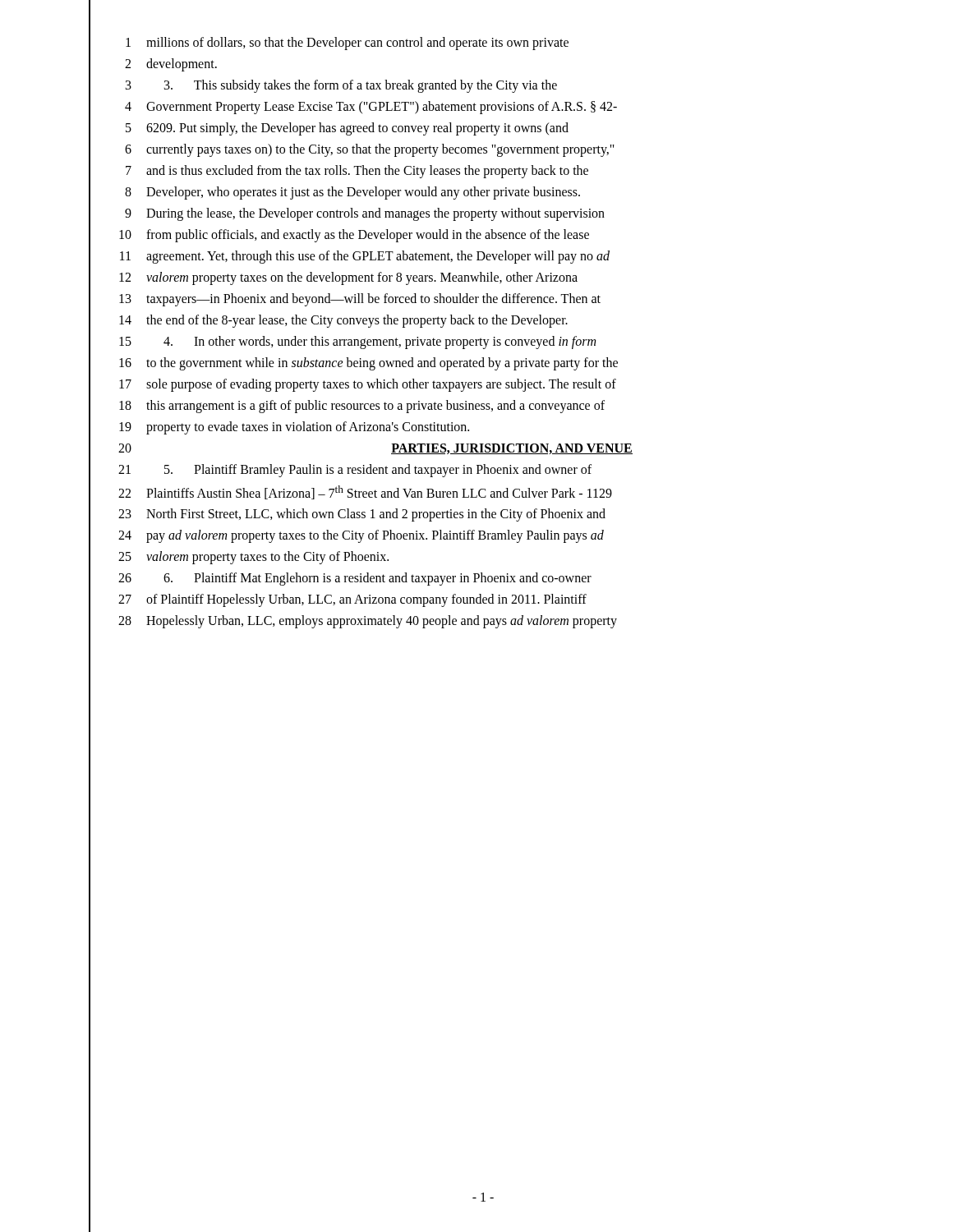The width and height of the screenshot is (953, 1232).
Task: Navigate to the region starting "20 PARTIES, JURISDICTION, AND VENUE"
Action: pyautogui.click(x=483, y=449)
